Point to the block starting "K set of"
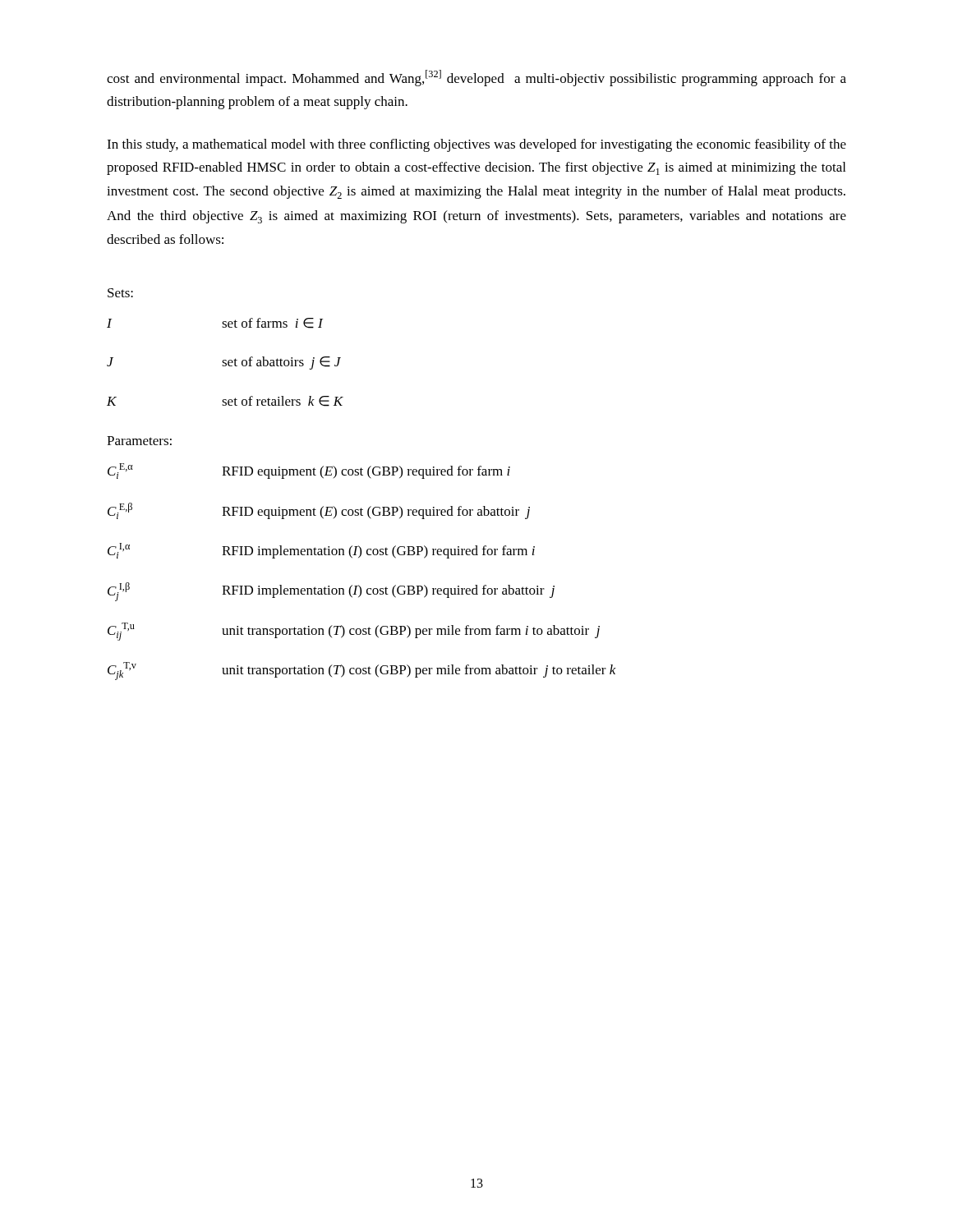The height and width of the screenshot is (1232, 953). (225, 401)
